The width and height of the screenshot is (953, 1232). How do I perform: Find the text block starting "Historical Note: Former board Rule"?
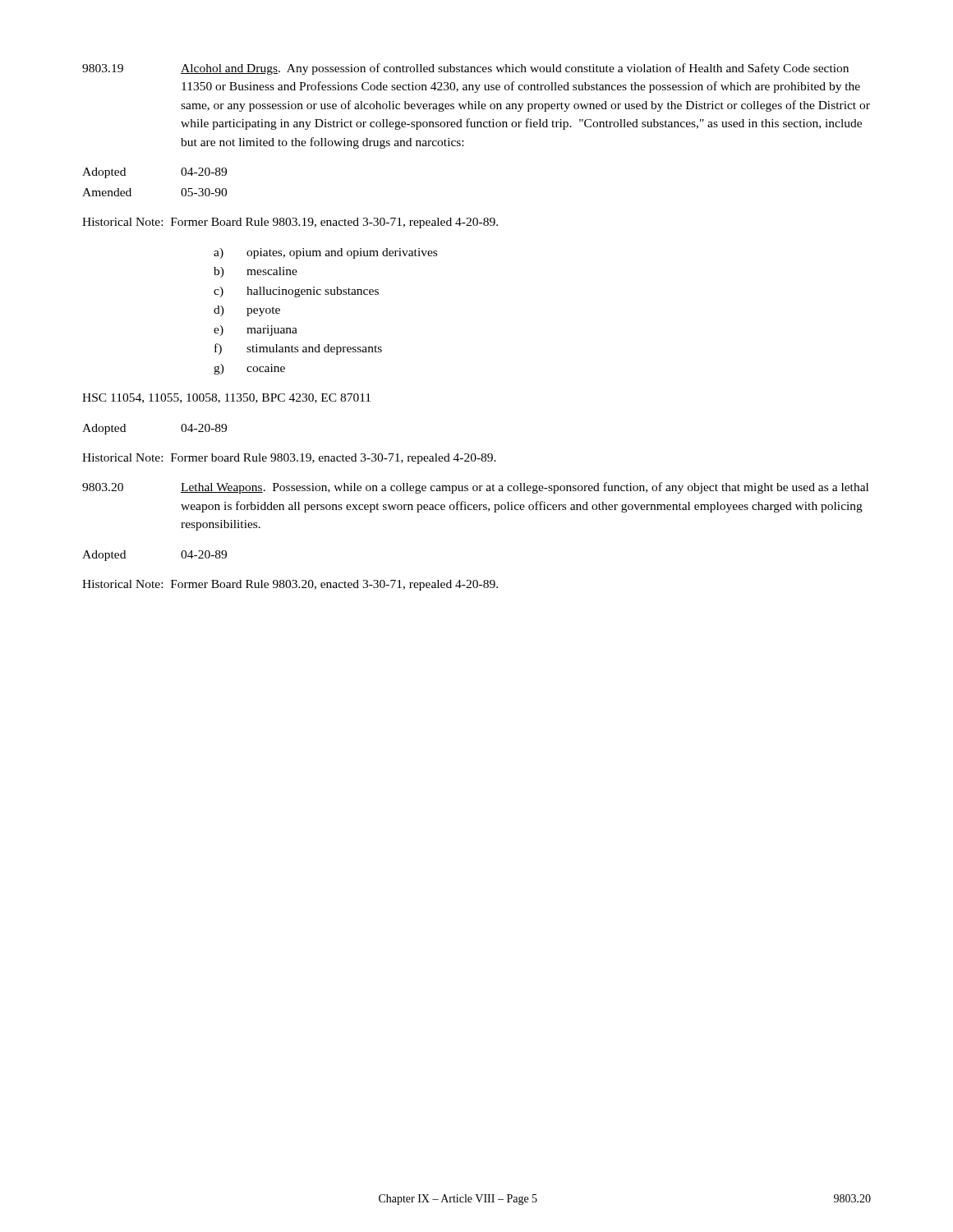click(289, 457)
